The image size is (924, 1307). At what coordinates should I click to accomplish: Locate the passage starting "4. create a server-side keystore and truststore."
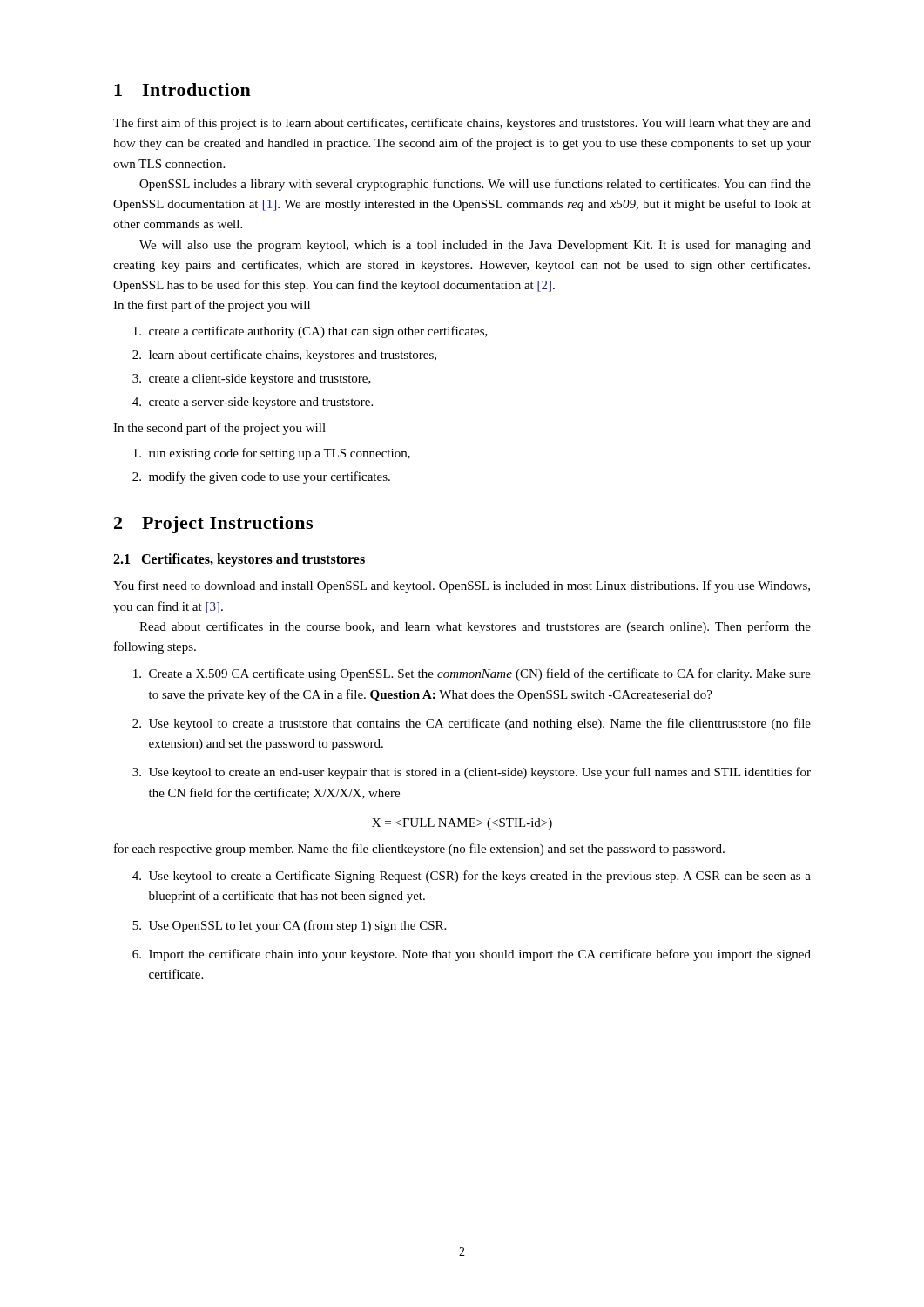[253, 403]
